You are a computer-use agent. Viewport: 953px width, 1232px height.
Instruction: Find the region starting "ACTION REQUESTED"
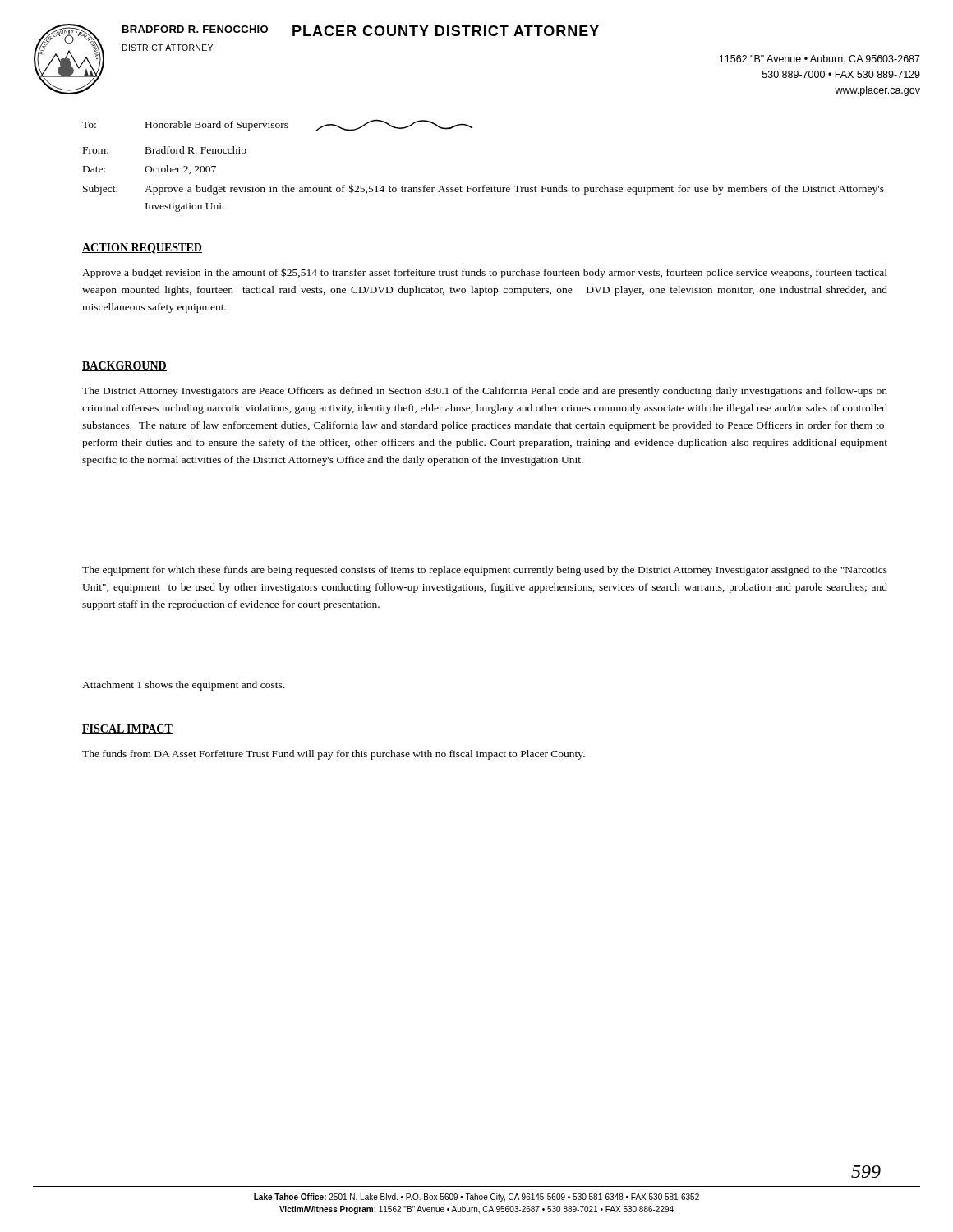142,248
